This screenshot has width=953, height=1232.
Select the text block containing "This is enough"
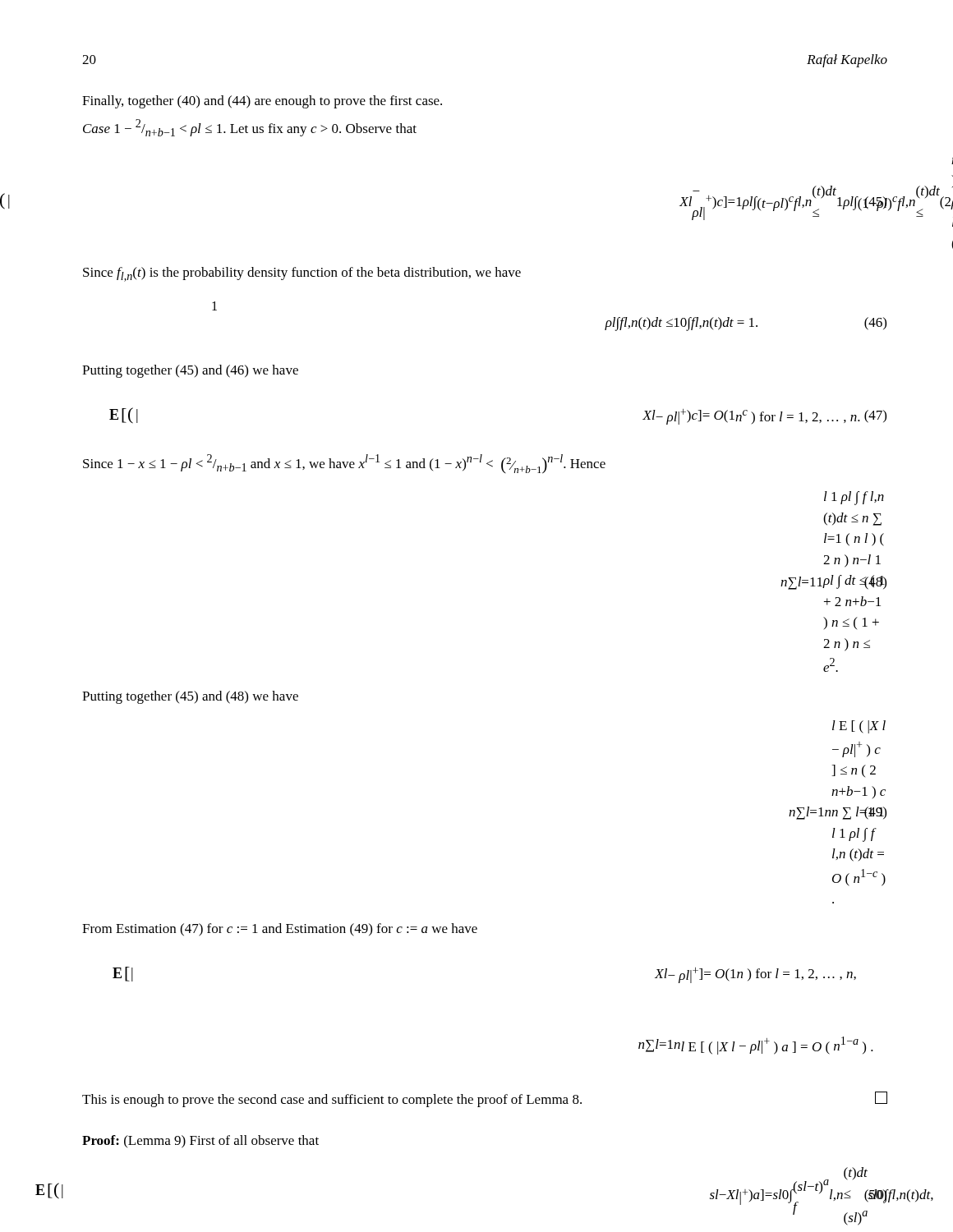pyautogui.click(x=485, y=1100)
